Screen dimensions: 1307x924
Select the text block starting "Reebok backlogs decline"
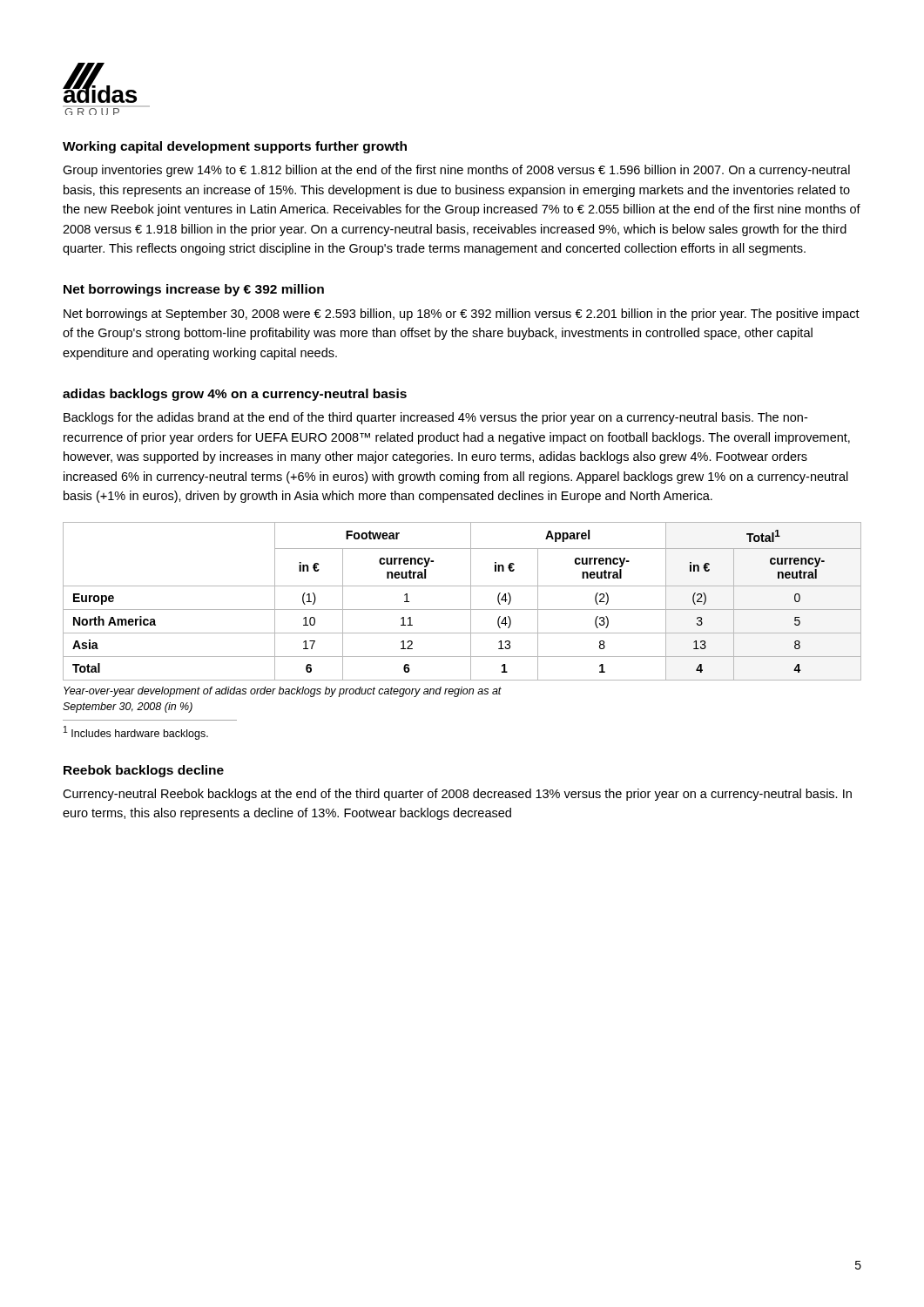pos(143,770)
